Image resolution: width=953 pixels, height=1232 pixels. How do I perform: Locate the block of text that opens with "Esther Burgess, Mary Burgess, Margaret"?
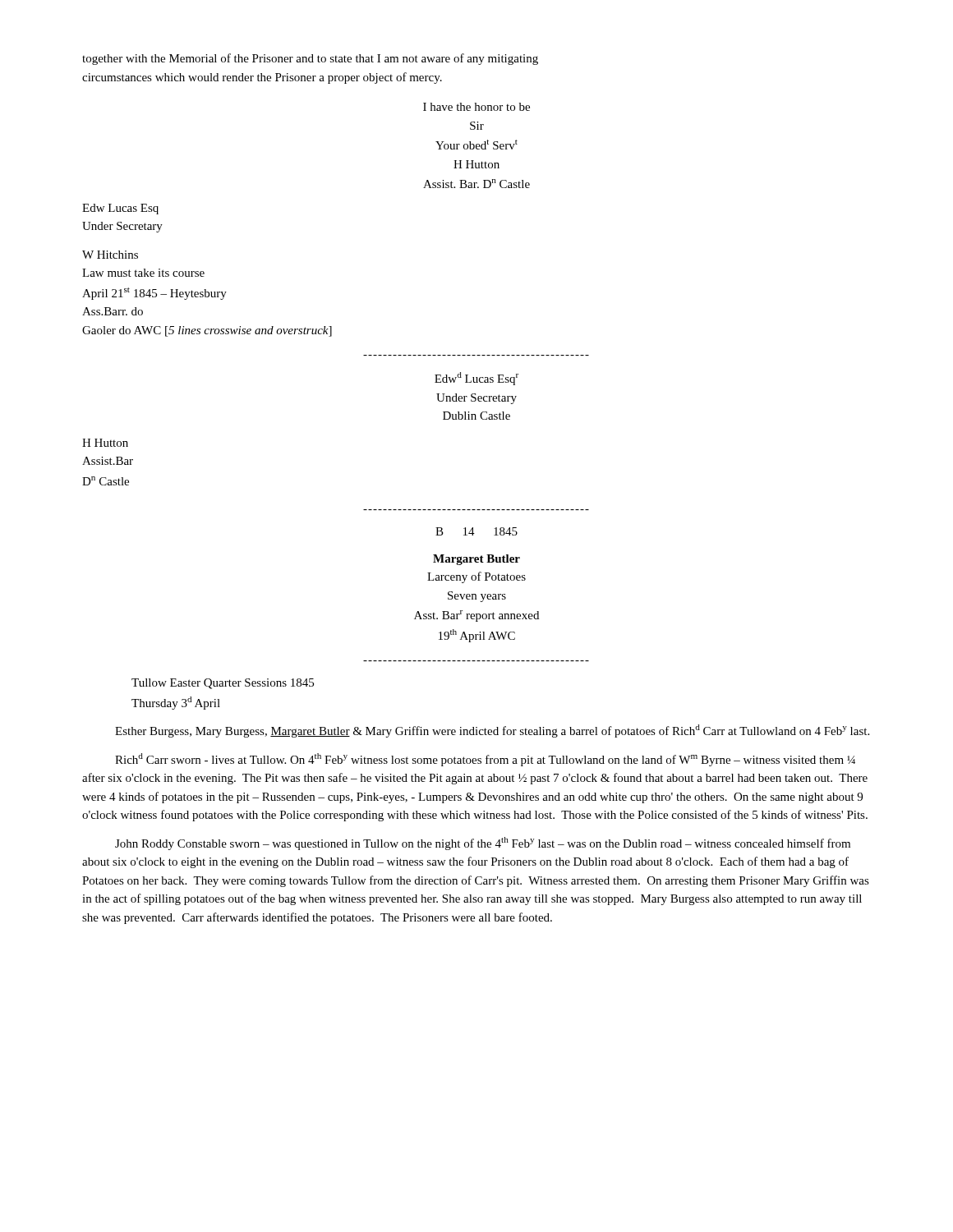click(x=493, y=730)
